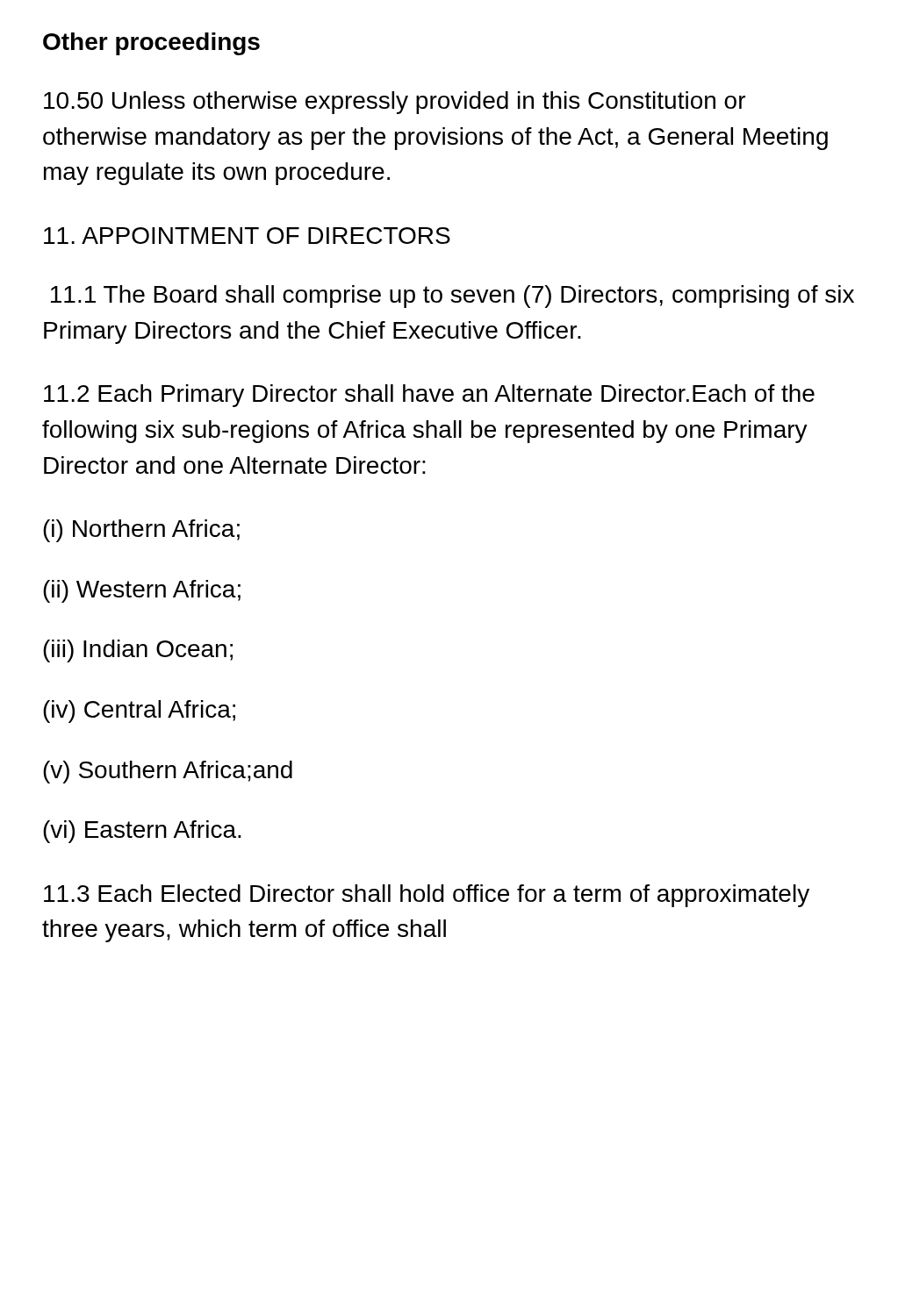Point to "(iv) Central Africa;"
Screen dimensions: 1316x898
(x=140, y=709)
